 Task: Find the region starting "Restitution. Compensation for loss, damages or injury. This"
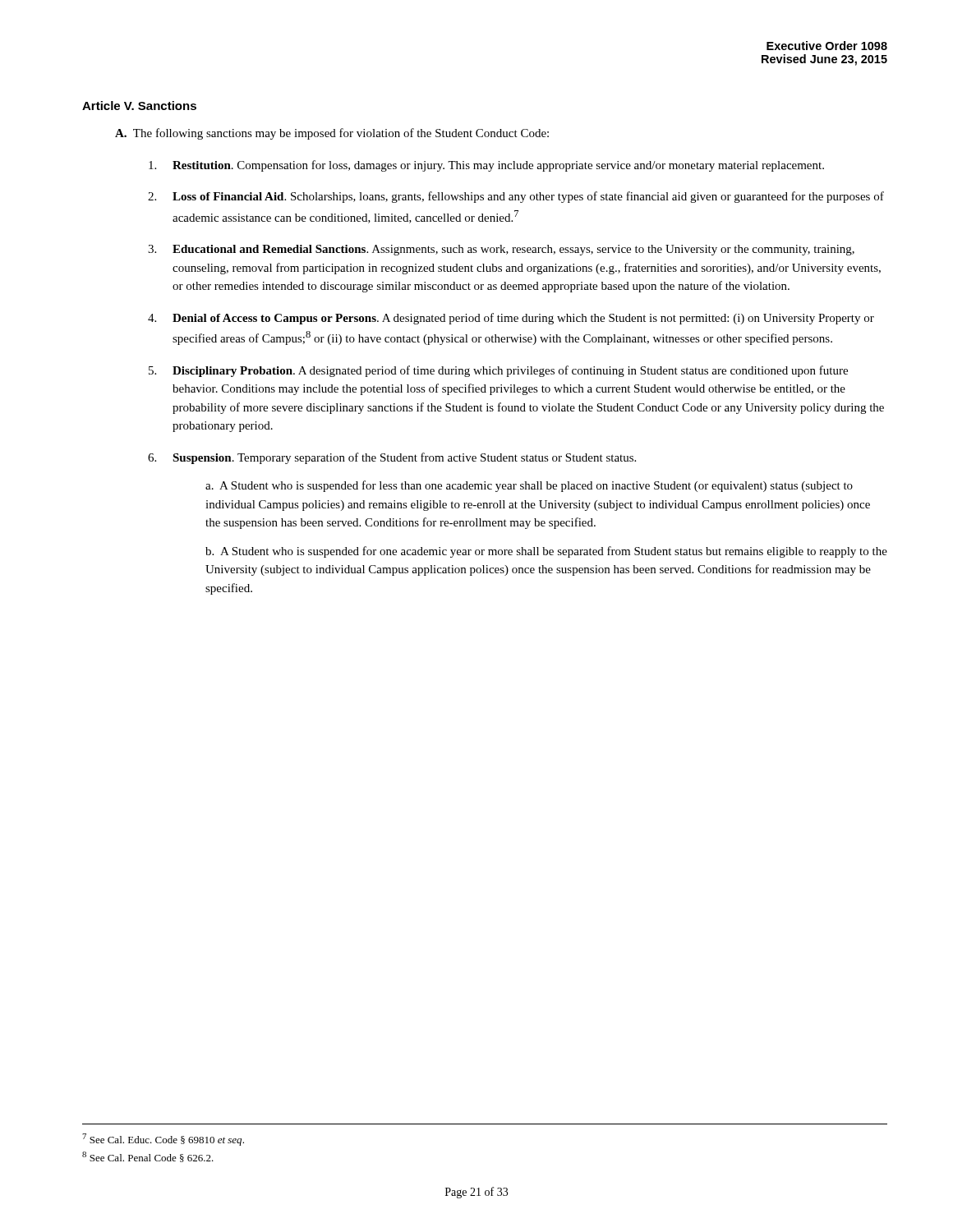(518, 165)
